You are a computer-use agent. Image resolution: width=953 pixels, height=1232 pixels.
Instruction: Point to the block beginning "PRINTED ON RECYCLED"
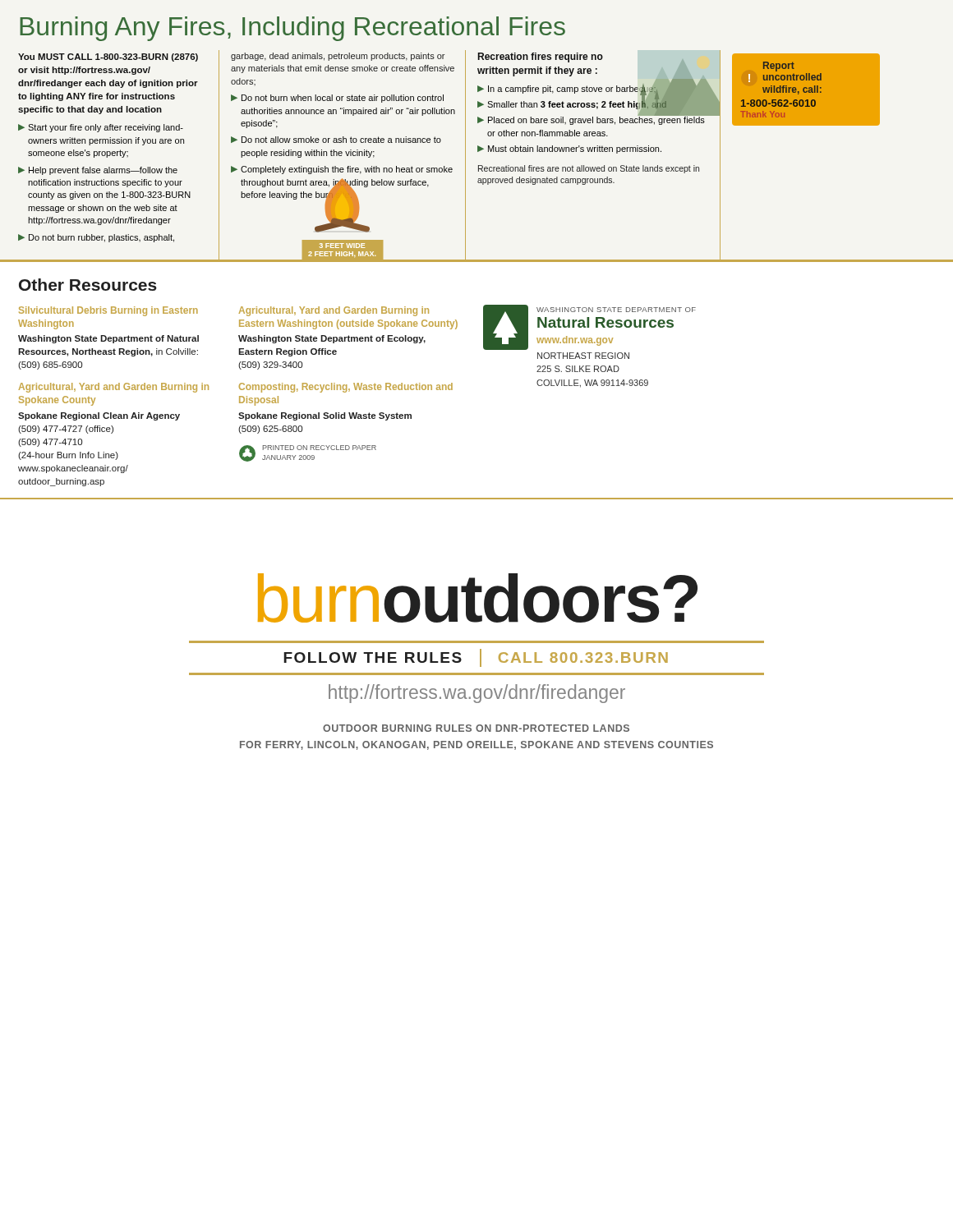(349, 453)
